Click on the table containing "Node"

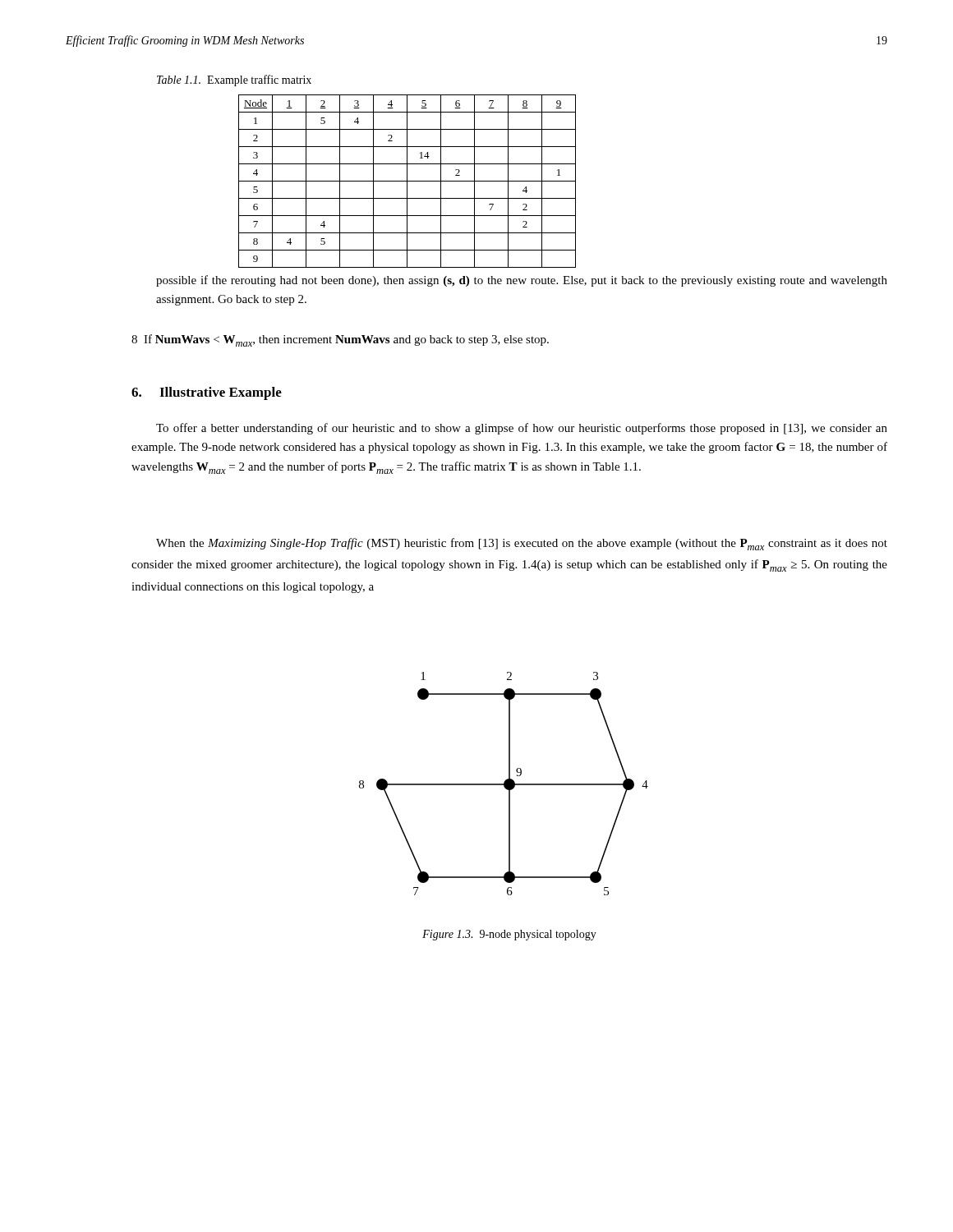point(407,181)
